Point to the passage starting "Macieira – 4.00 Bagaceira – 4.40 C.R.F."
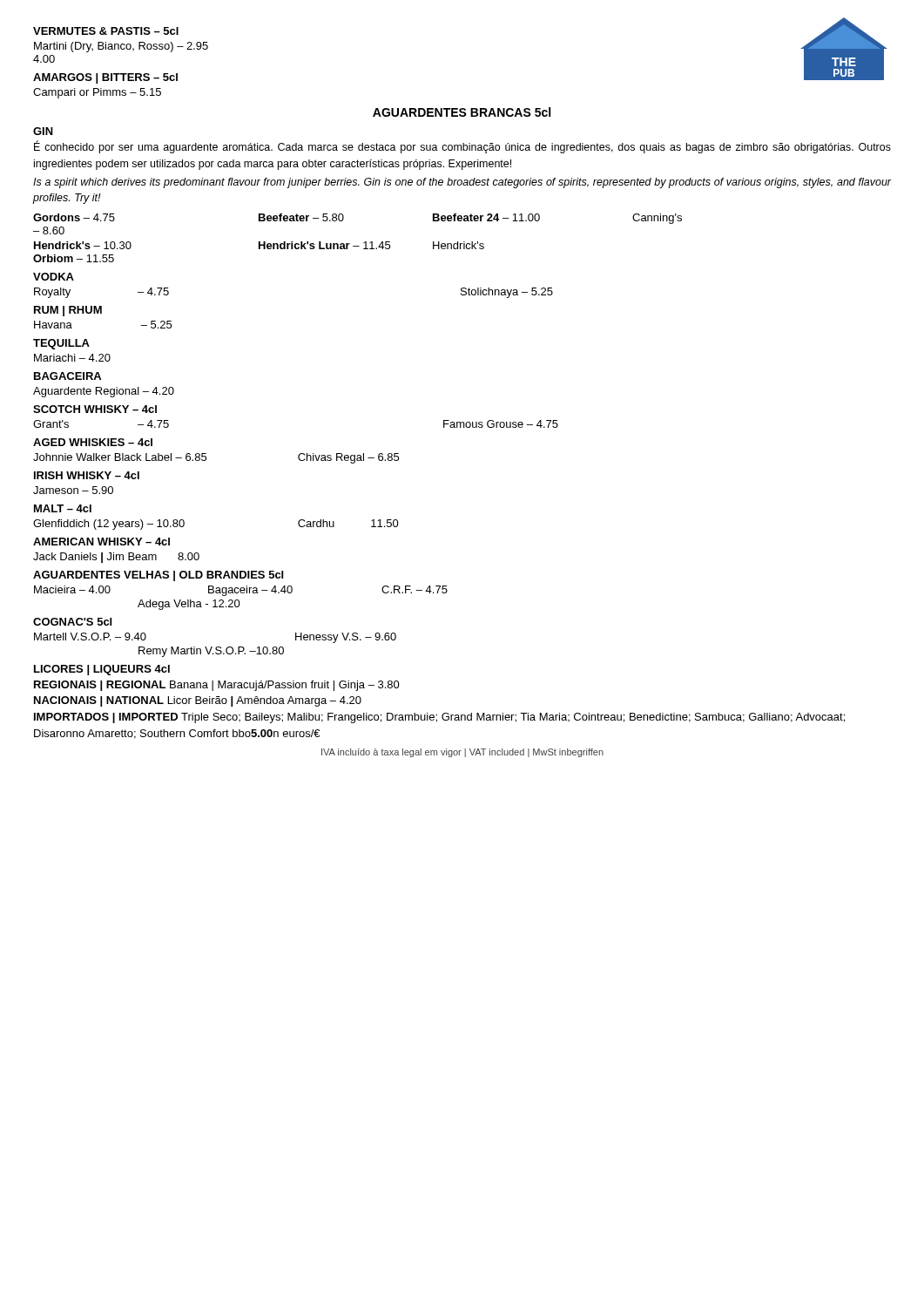 point(240,589)
